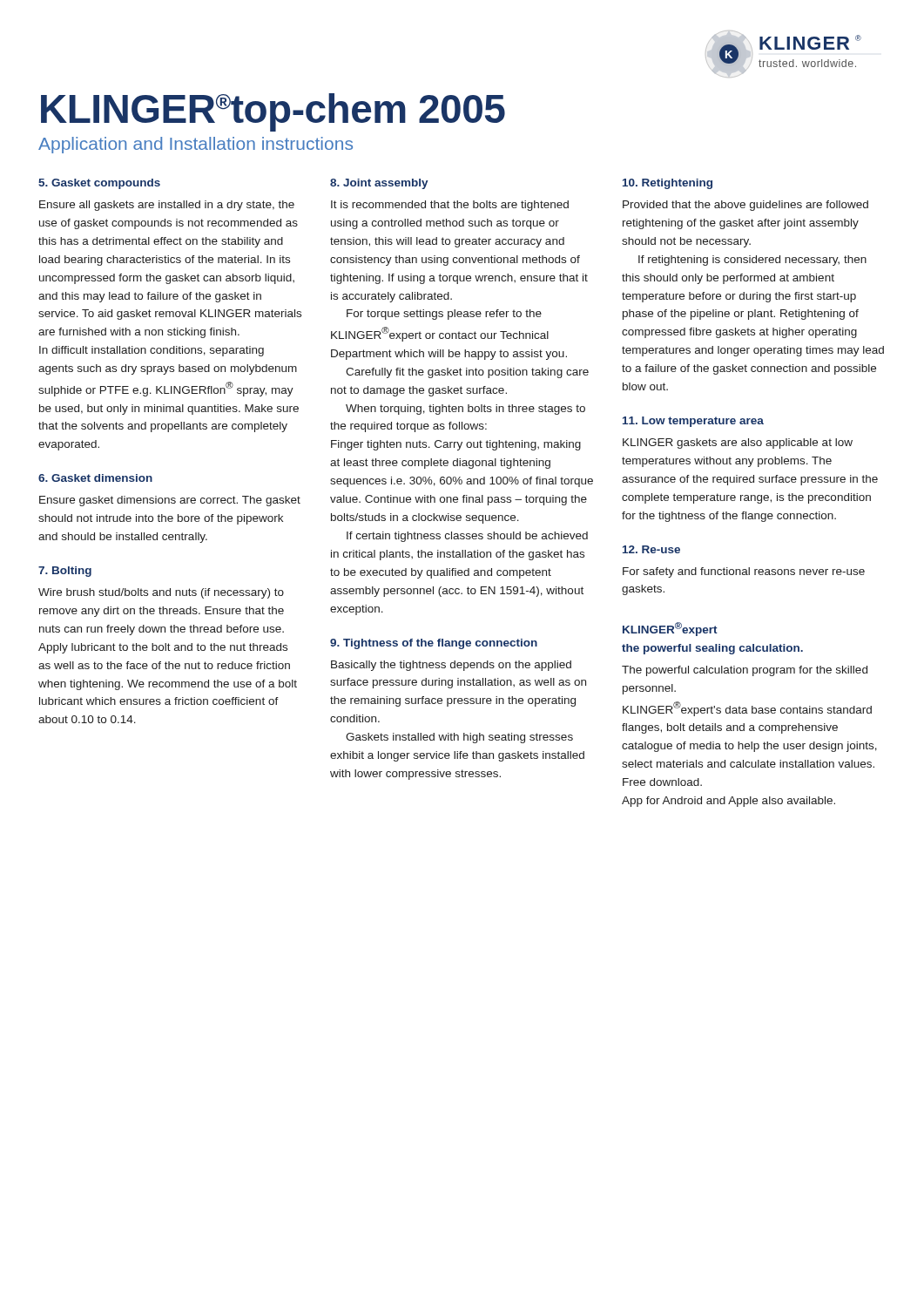Find the element starting "Ensure all gaskets are installed in a dry"

point(170,325)
